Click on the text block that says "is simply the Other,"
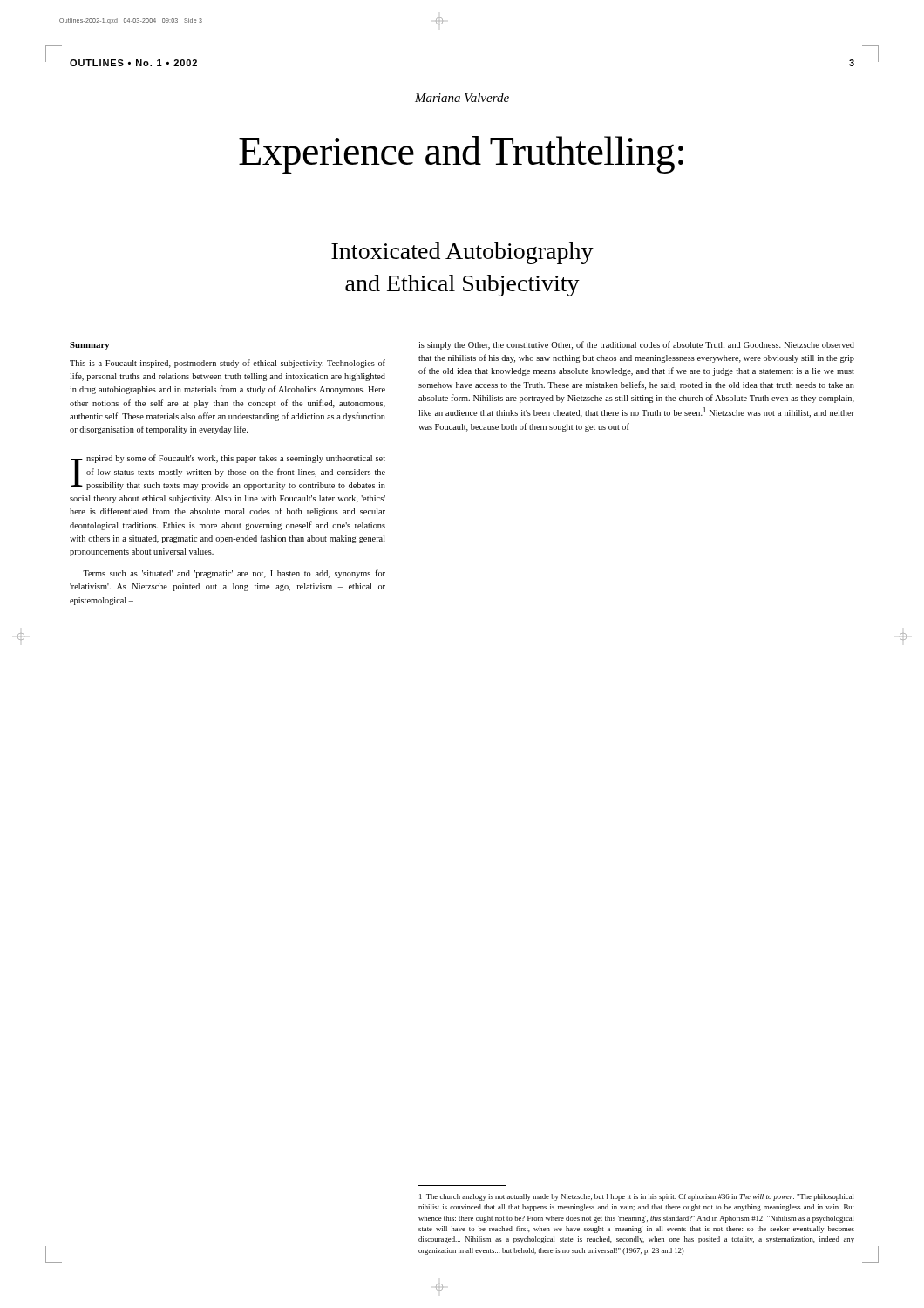924x1308 pixels. point(636,386)
